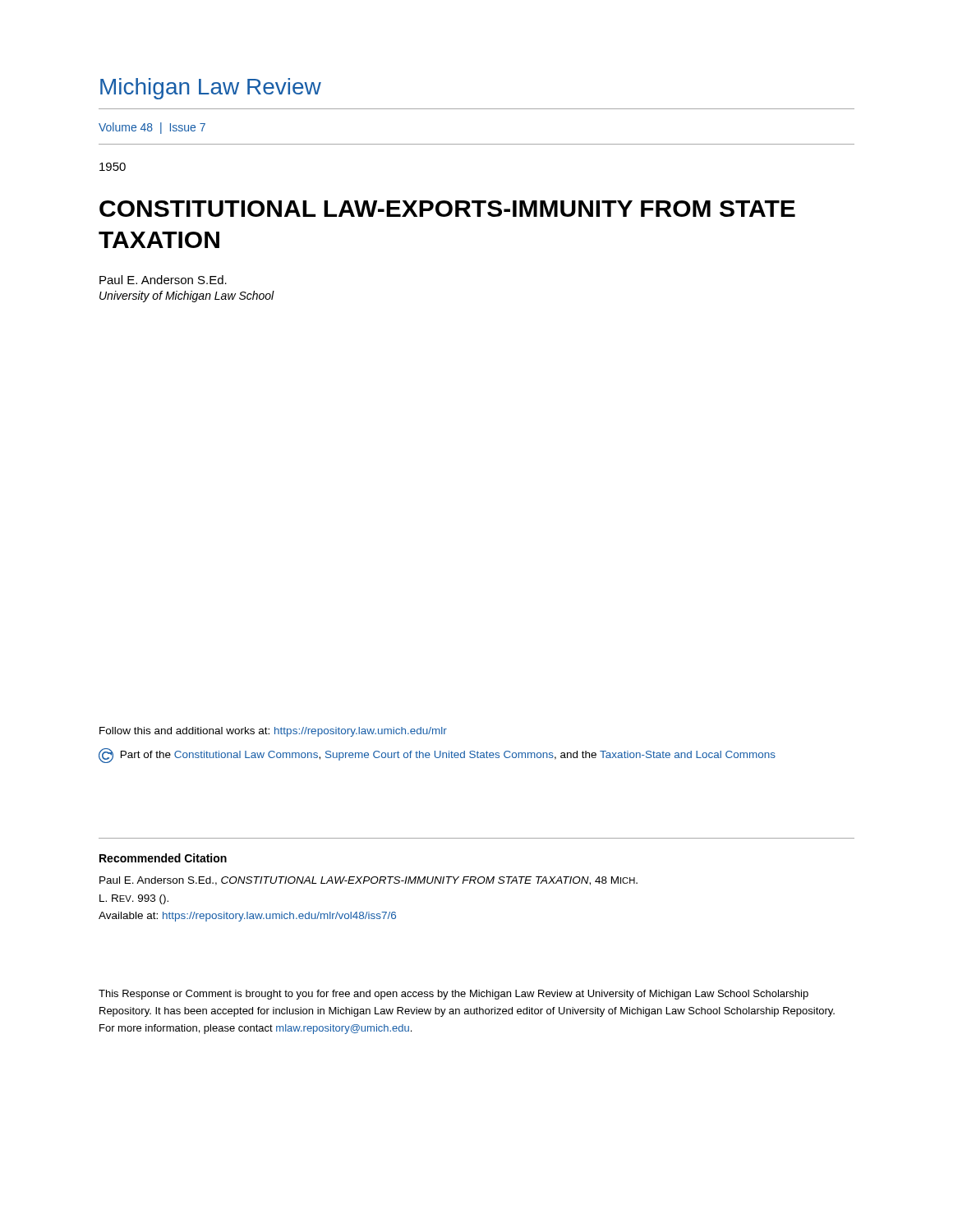This screenshot has width=953, height=1232.
Task: Where is the passage that starts "This Response or Comment is"?
Action: click(467, 1010)
